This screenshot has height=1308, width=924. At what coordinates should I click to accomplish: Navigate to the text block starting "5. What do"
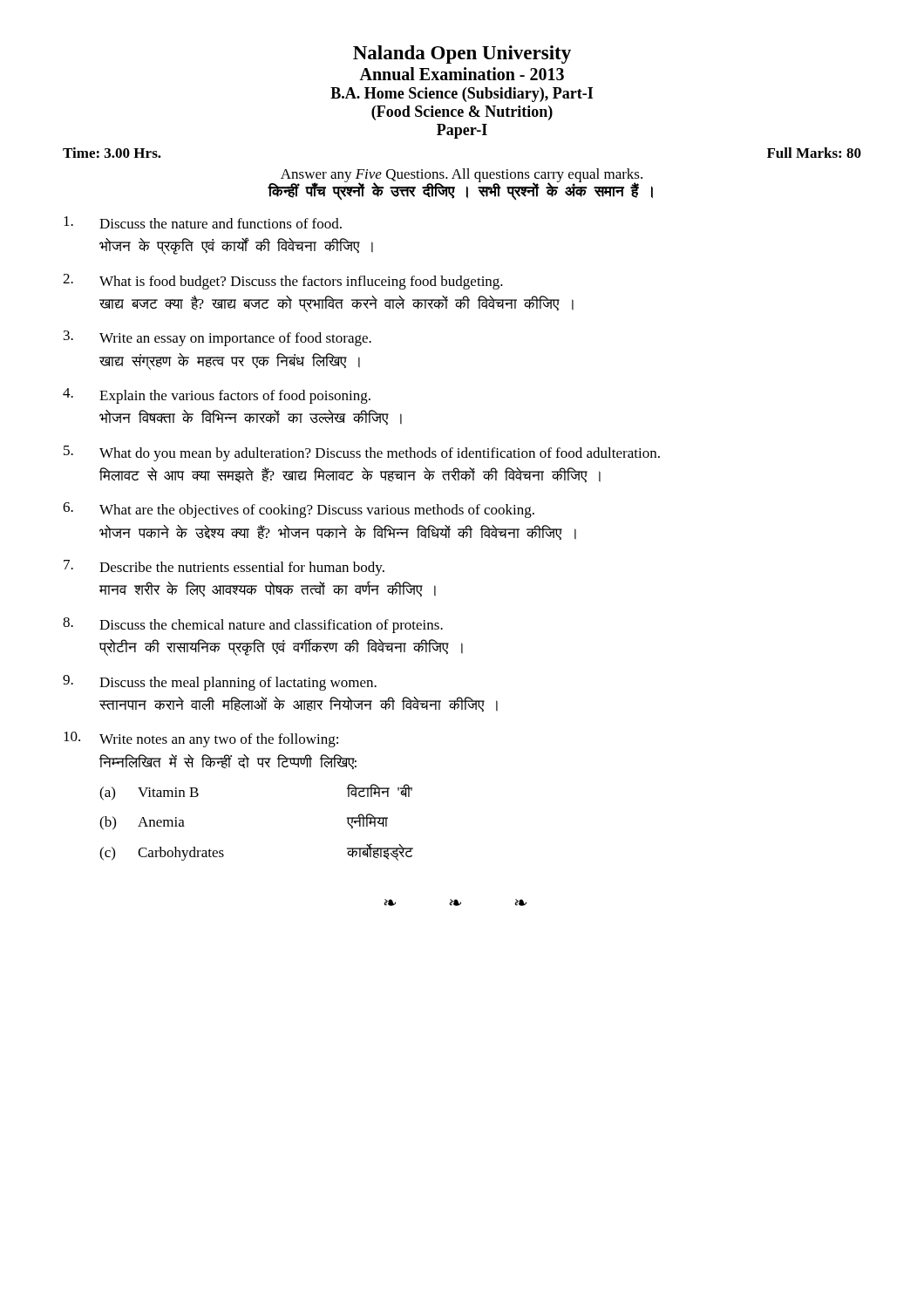[462, 465]
